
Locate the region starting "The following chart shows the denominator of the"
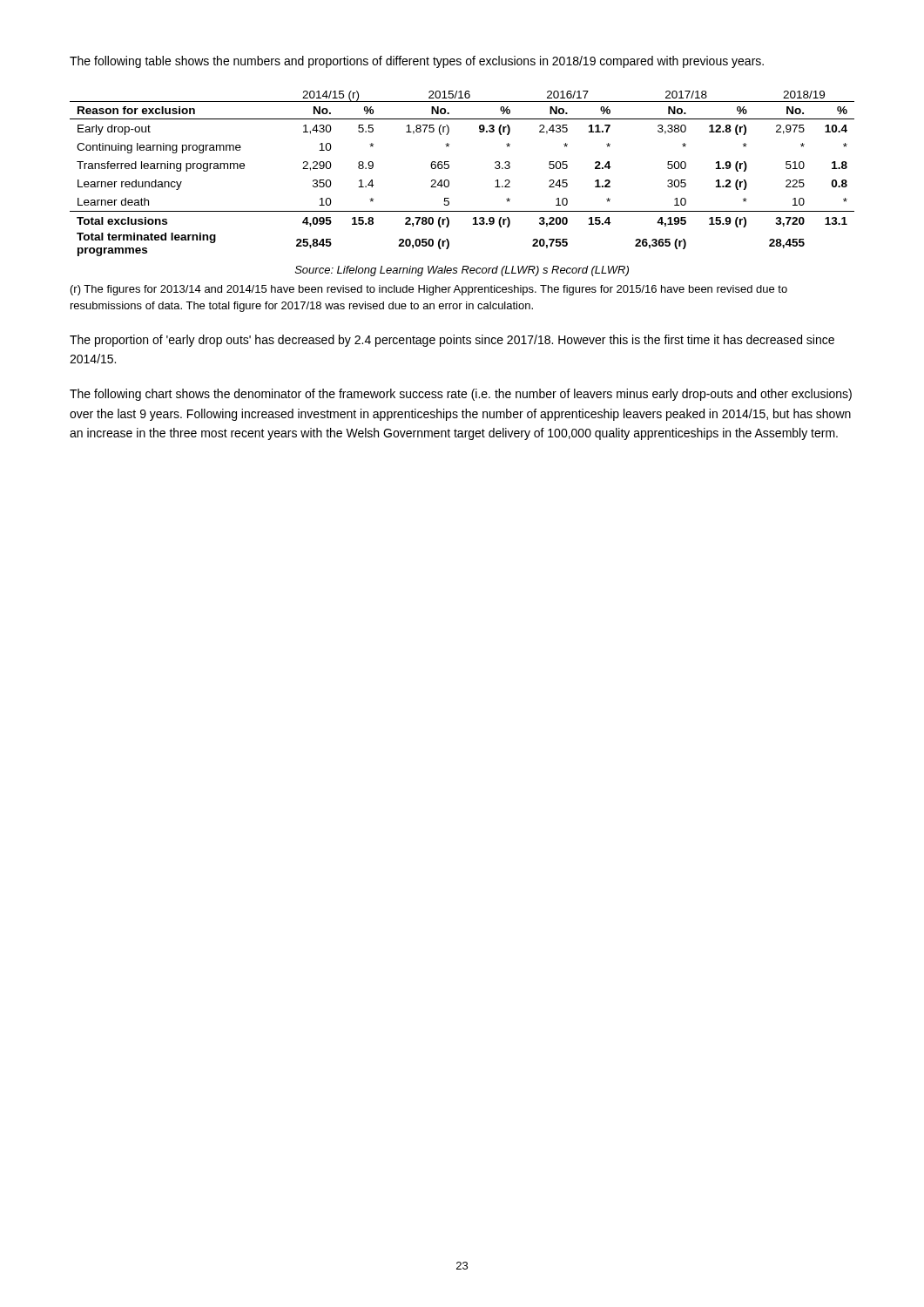[461, 414]
